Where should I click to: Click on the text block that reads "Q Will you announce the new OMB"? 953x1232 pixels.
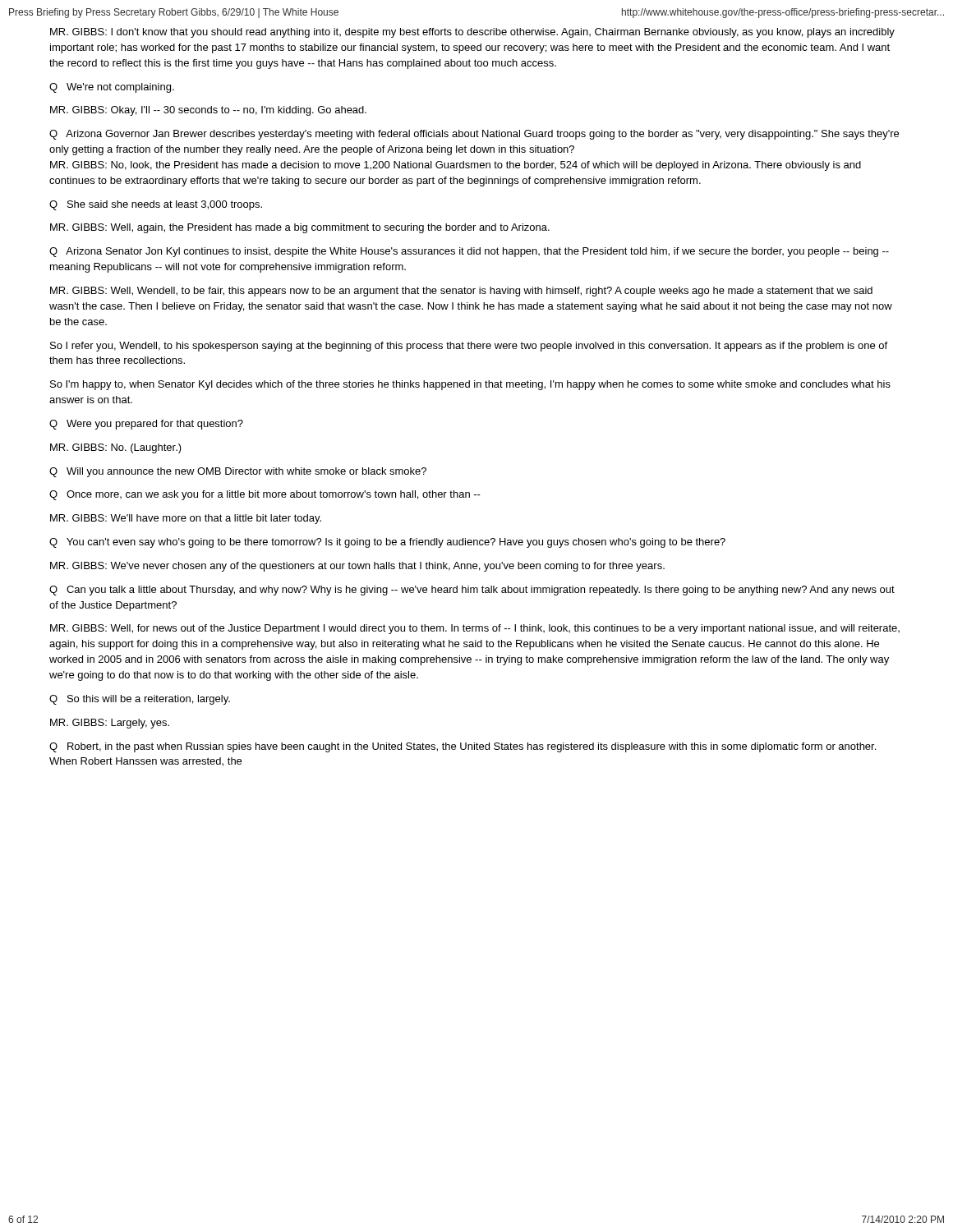point(238,471)
